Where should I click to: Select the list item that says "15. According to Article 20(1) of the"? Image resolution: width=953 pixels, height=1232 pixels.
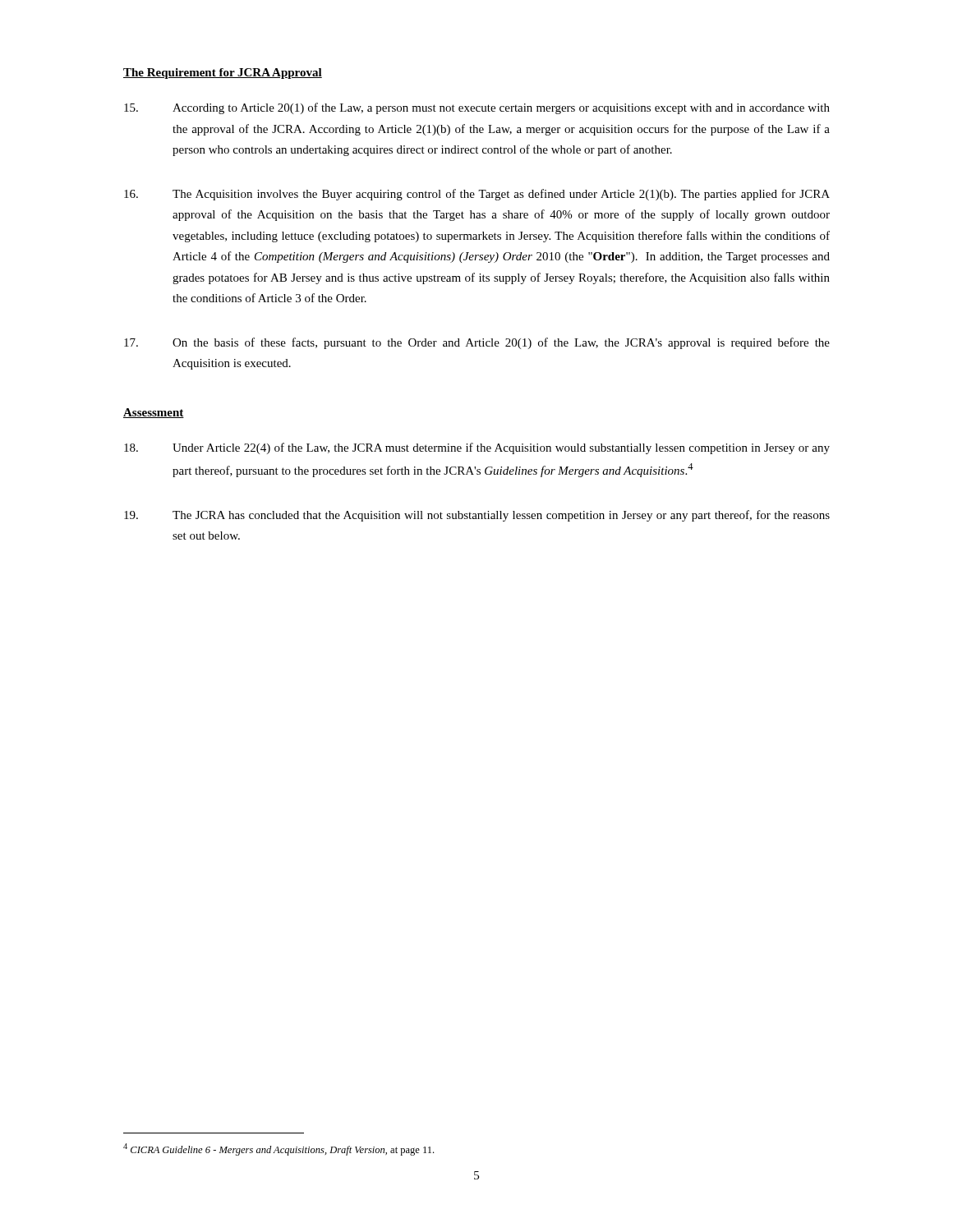point(476,129)
